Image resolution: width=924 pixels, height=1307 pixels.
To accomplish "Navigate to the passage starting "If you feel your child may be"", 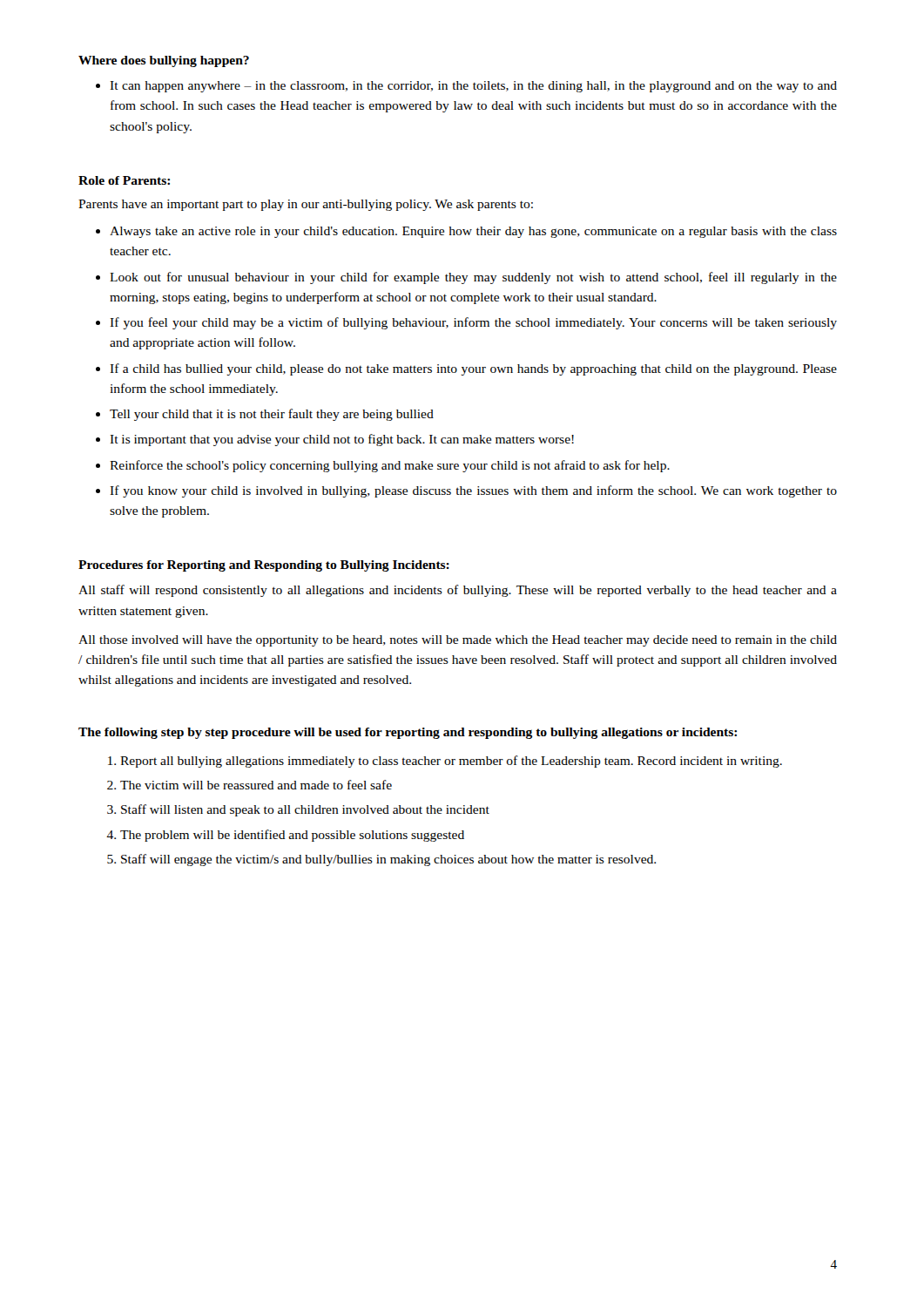I will pos(473,332).
